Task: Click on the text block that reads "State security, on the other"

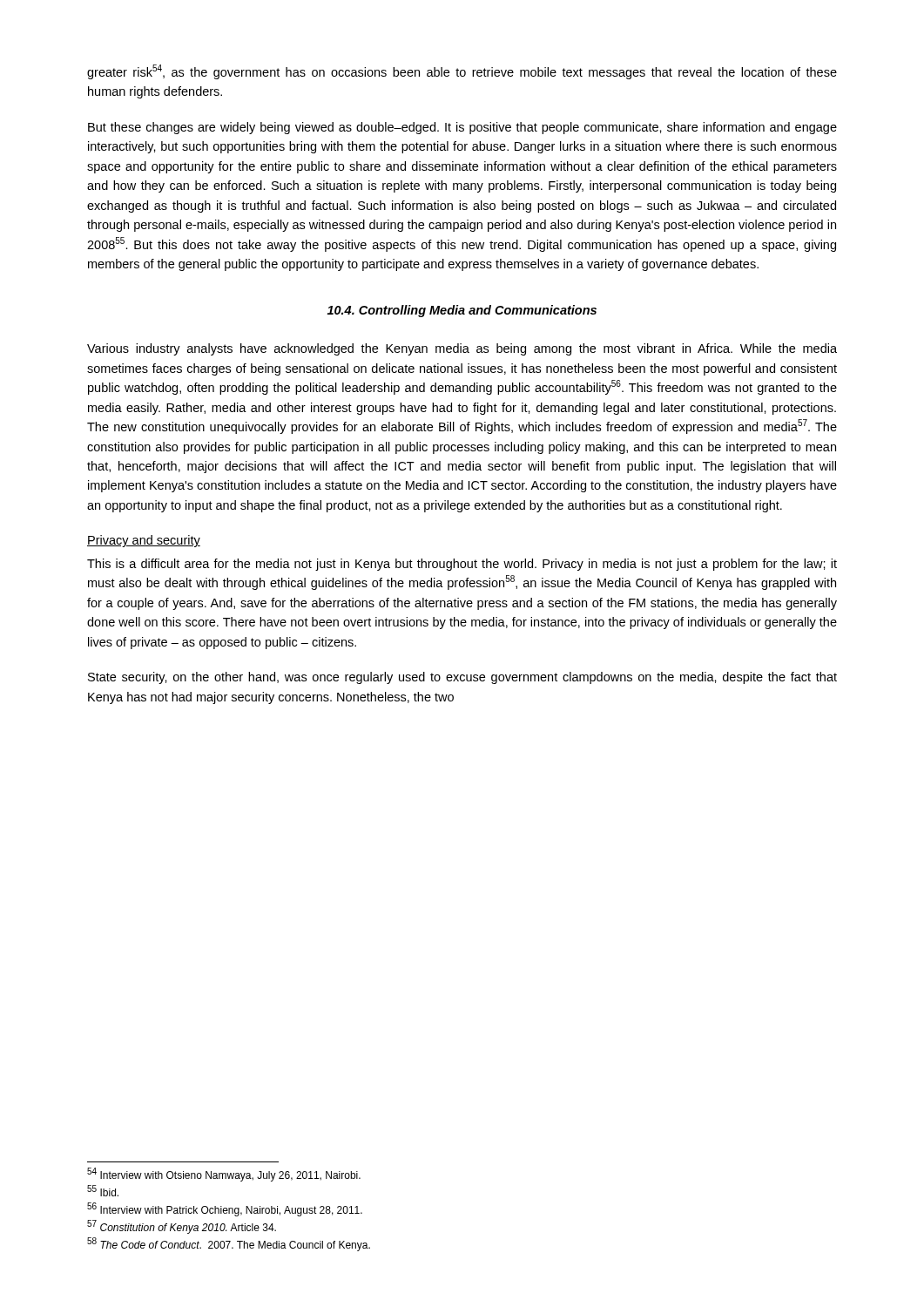Action: tap(462, 687)
